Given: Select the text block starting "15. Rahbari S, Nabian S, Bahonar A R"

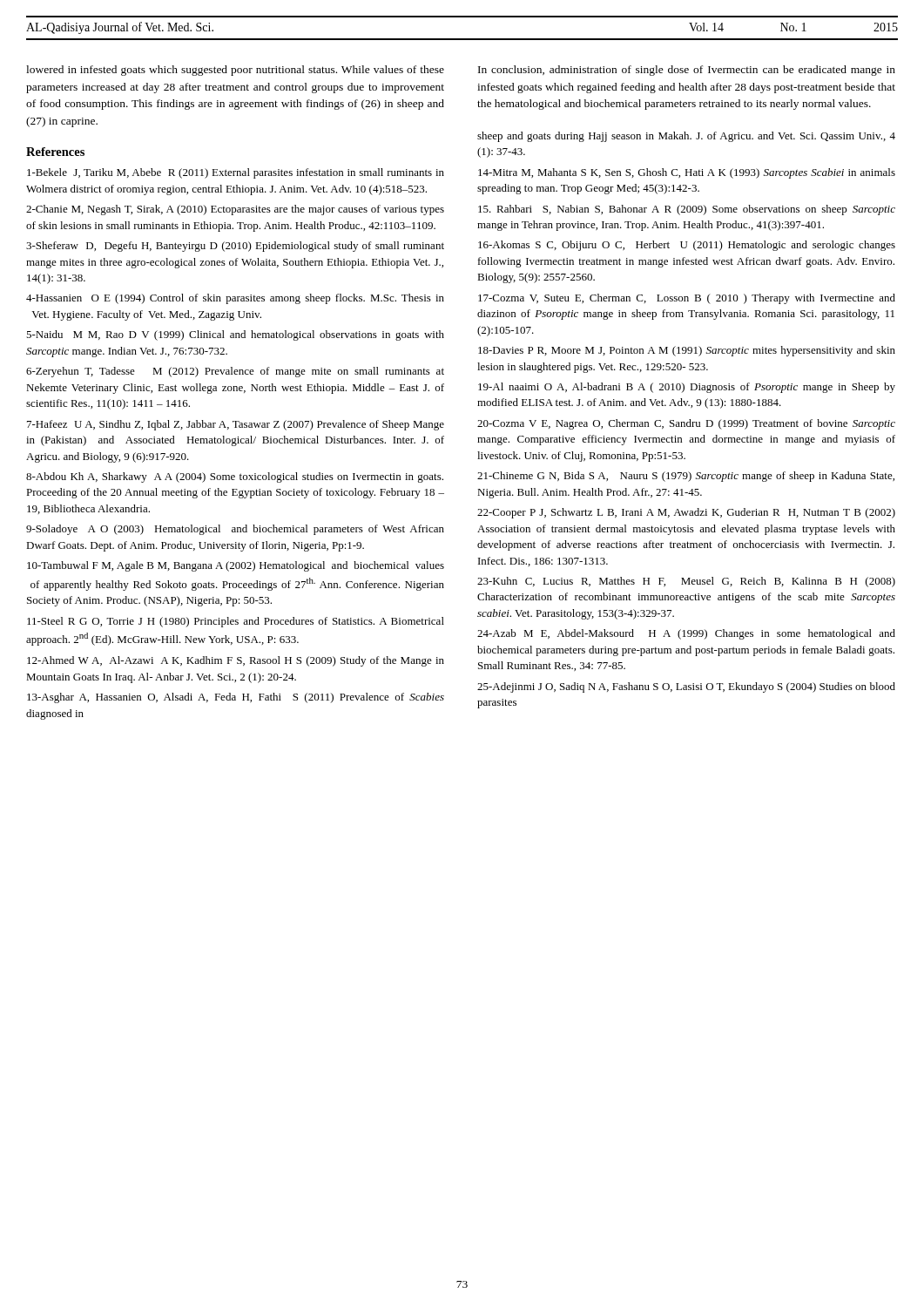Looking at the screenshot, I should point(686,216).
